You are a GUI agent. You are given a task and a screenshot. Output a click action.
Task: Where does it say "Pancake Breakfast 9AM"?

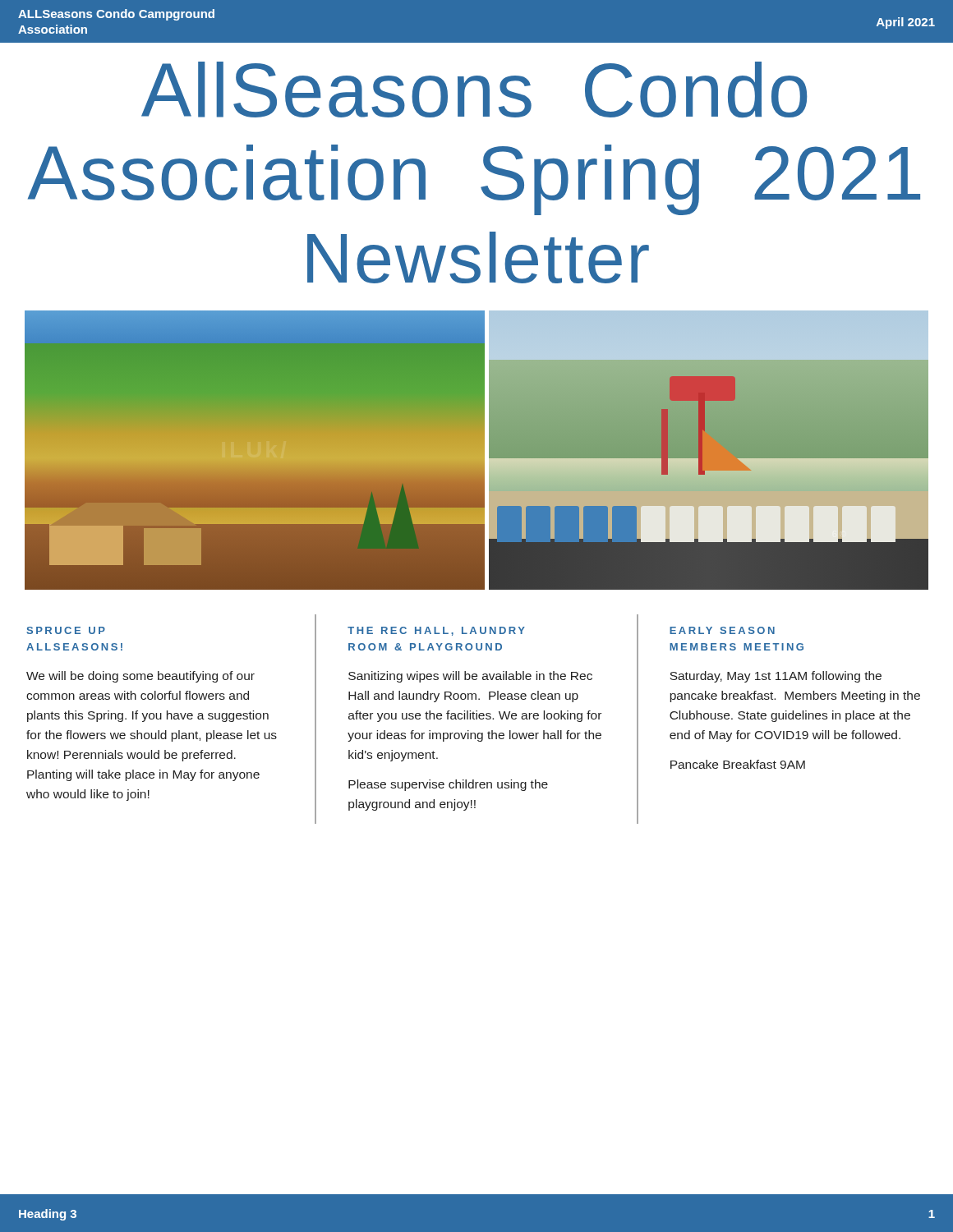tap(738, 764)
